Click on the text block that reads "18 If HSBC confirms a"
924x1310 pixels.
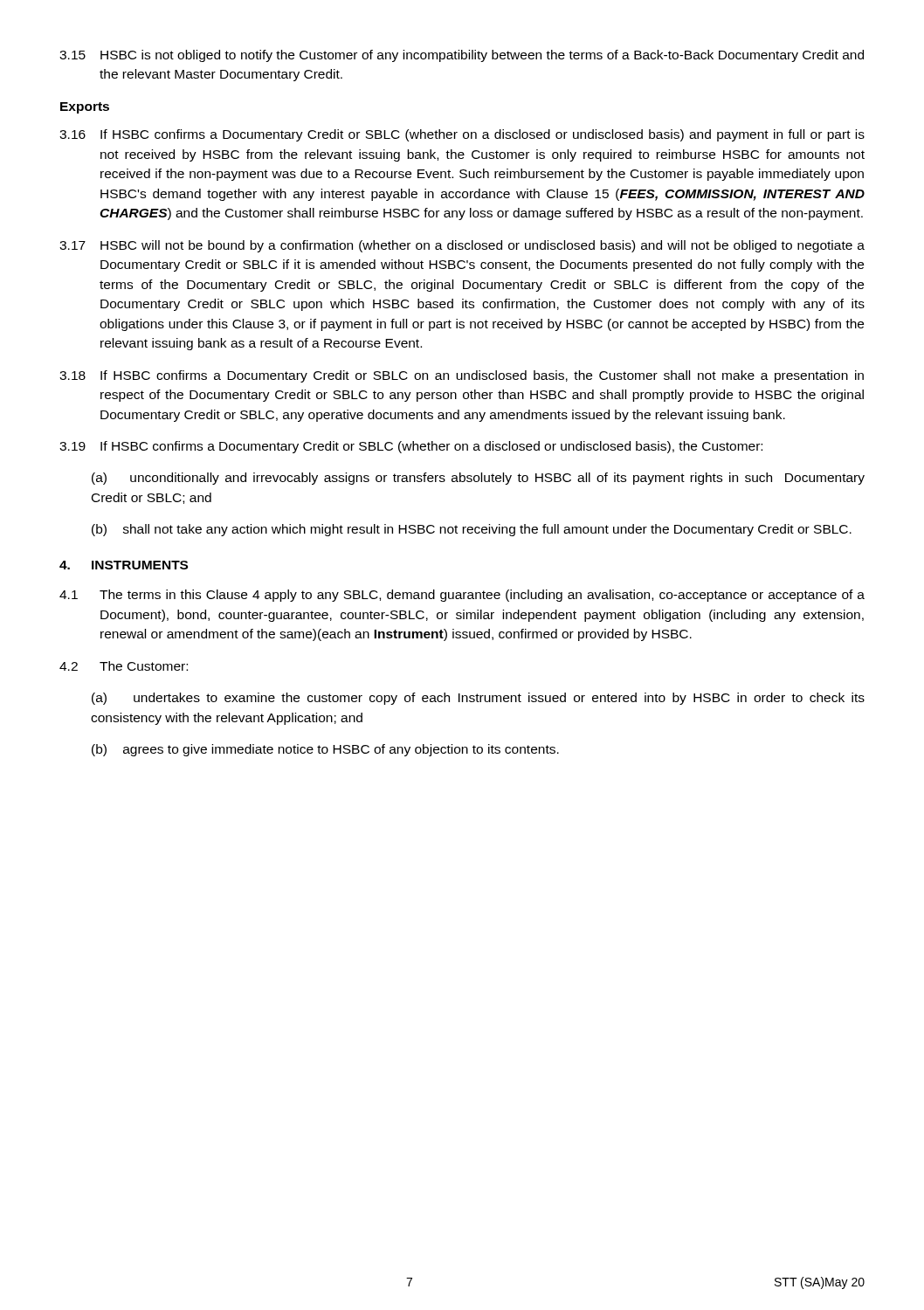pyautogui.click(x=462, y=395)
